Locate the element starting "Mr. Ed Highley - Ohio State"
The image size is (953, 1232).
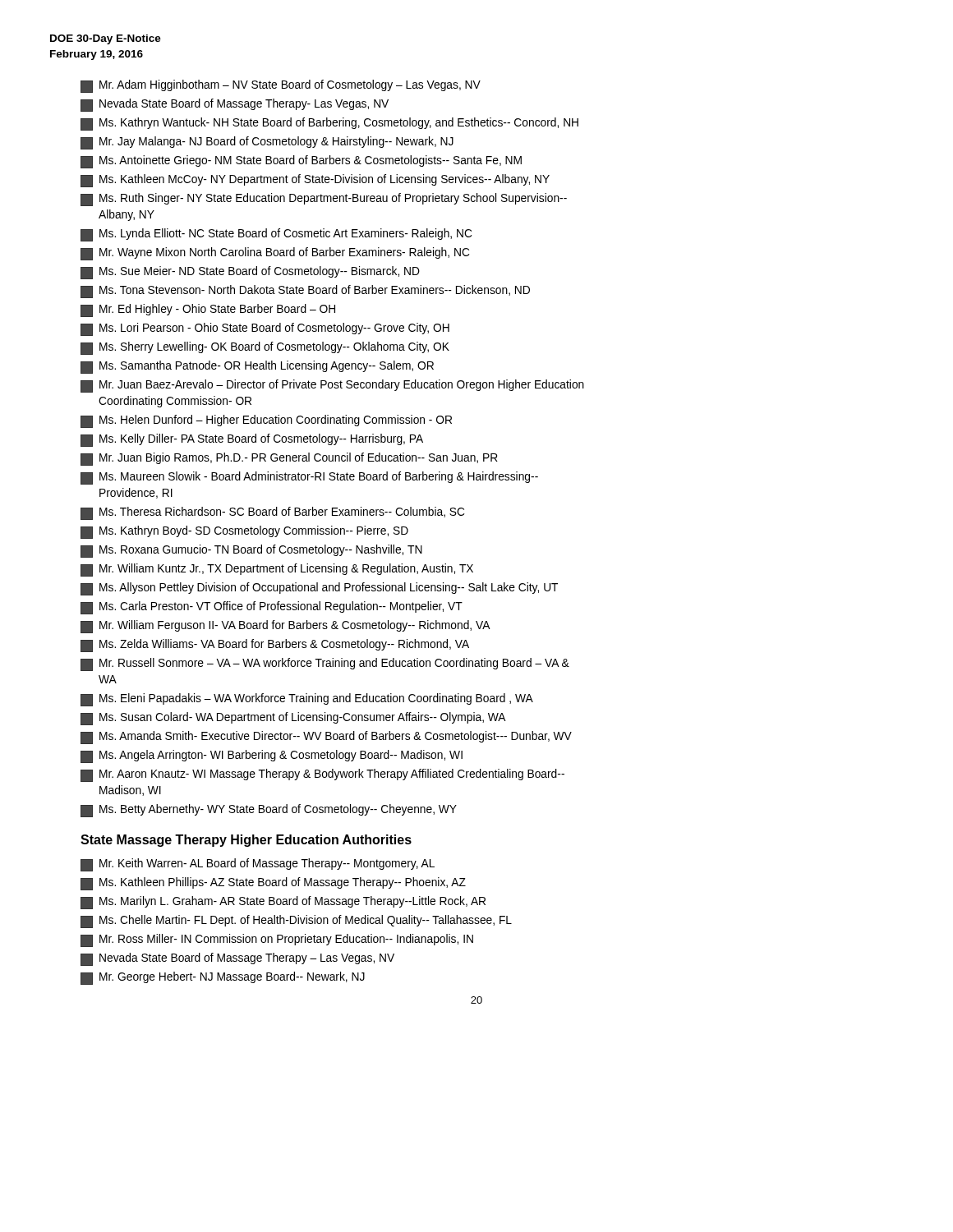coord(217,309)
